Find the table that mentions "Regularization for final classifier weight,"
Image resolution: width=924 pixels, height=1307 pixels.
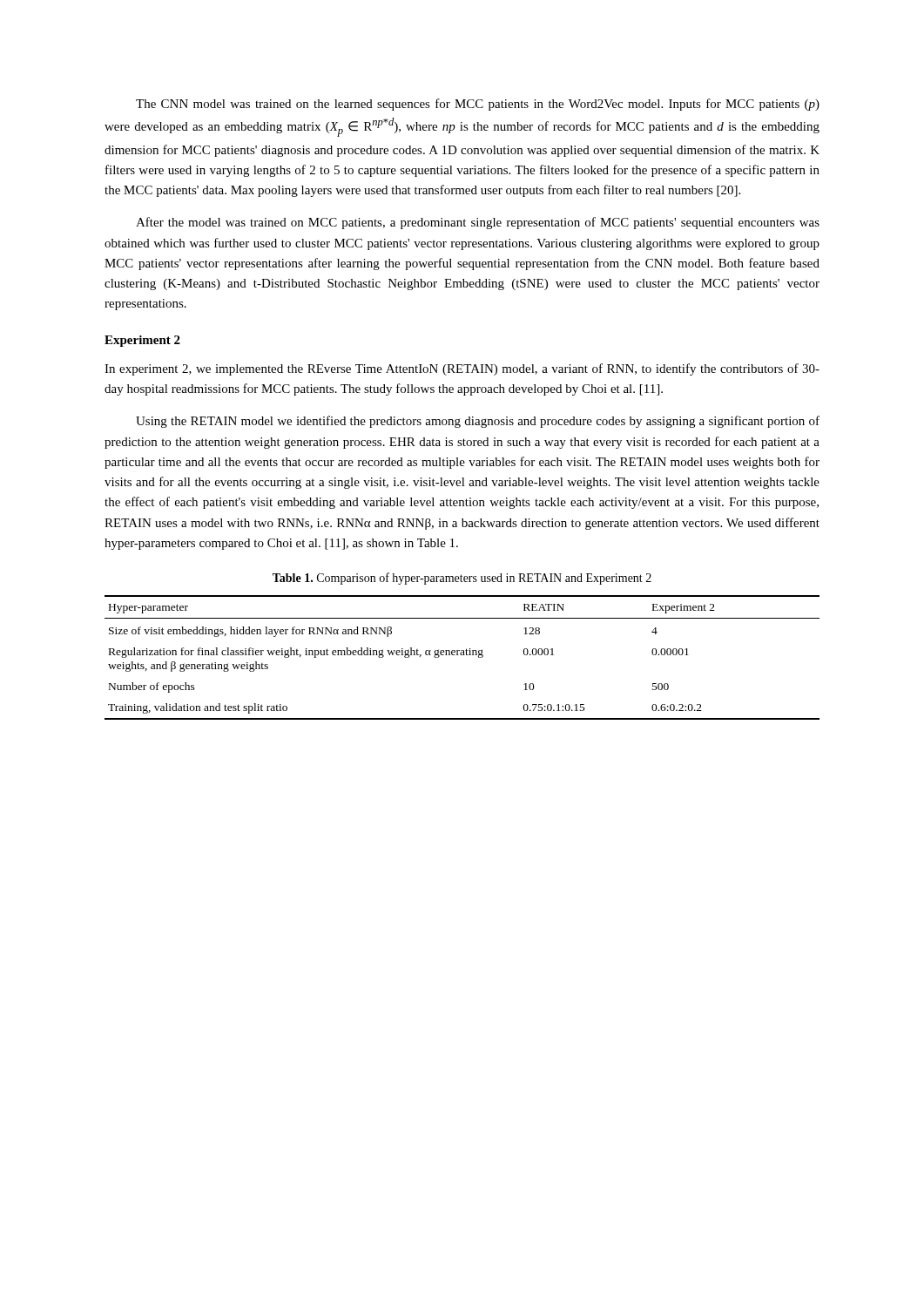(x=462, y=657)
